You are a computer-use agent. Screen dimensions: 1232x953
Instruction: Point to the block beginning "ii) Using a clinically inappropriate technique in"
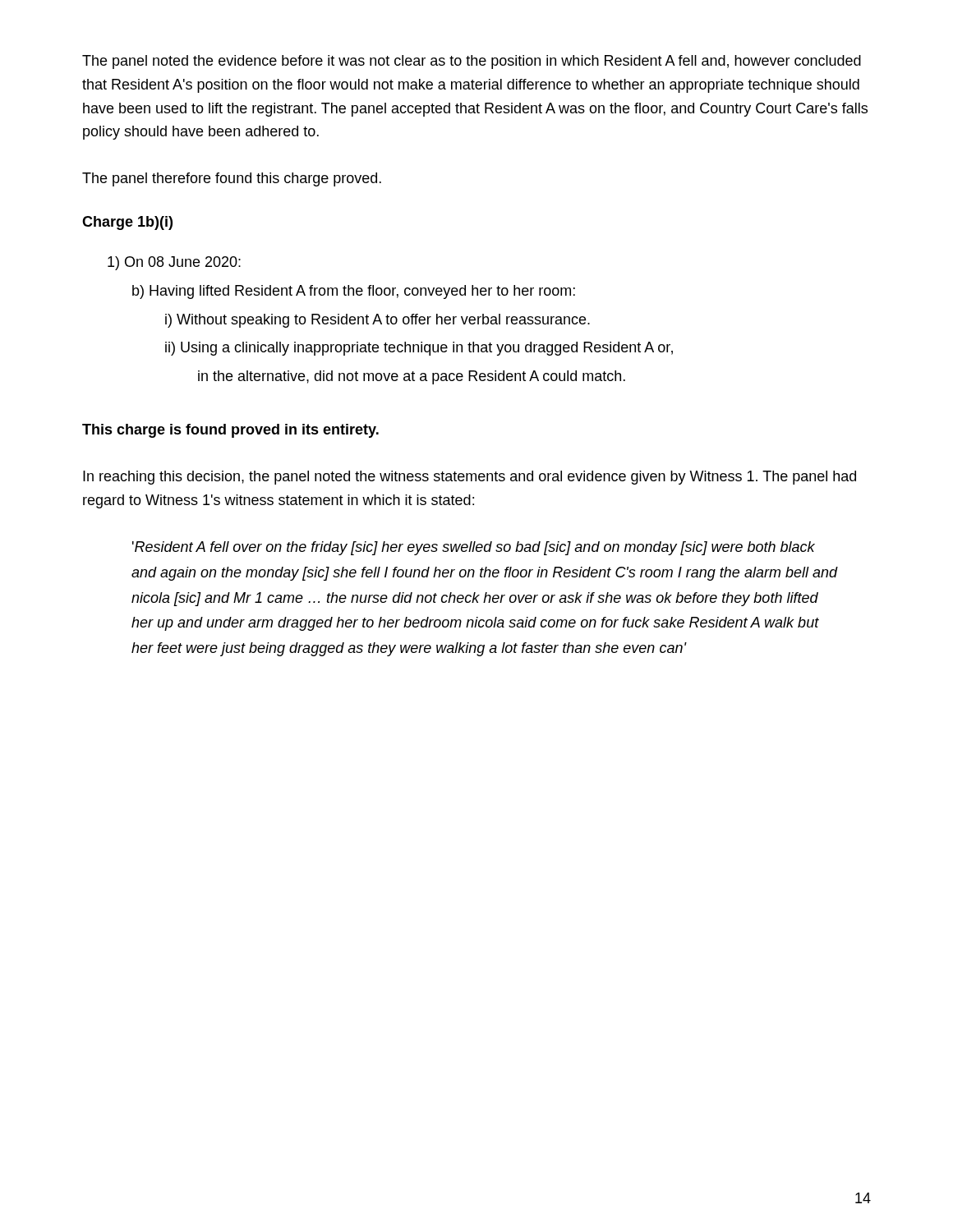pyautogui.click(x=419, y=348)
